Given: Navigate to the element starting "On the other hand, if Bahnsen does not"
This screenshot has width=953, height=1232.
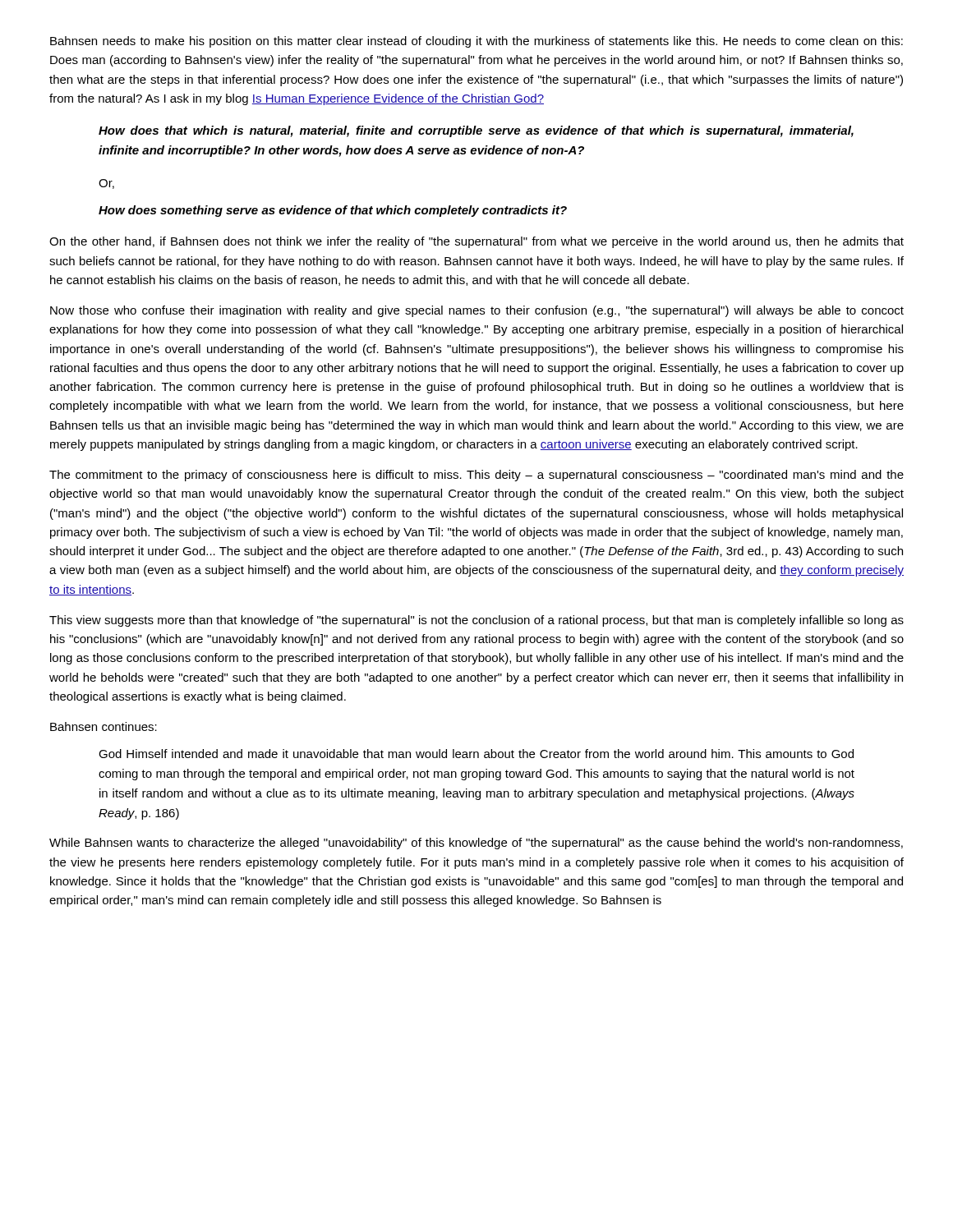Looking at the screenshot, I should coord(476,260).
